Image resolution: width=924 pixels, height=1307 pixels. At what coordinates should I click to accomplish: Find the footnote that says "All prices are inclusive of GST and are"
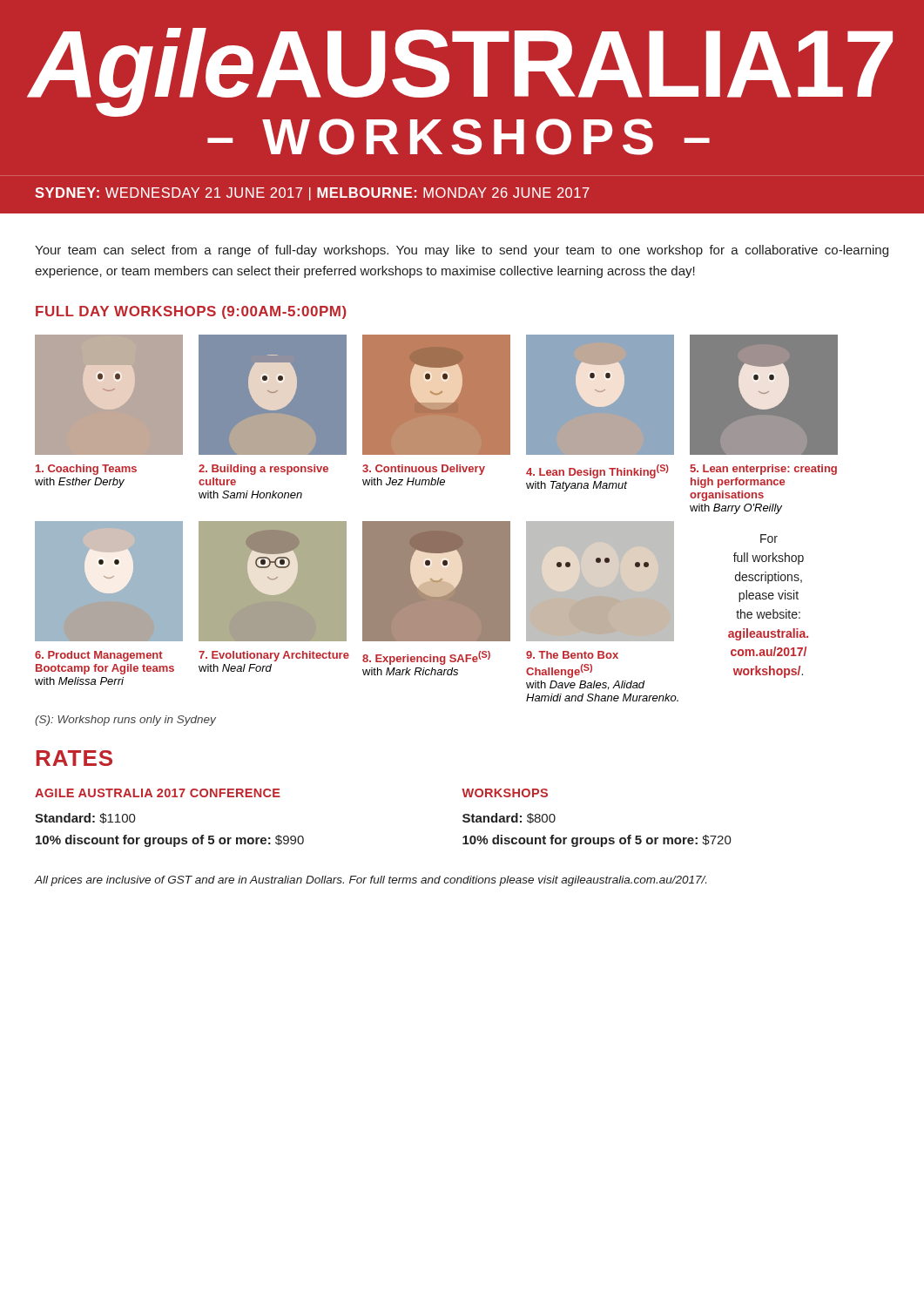pyautogui.click(x=371, y=879)
